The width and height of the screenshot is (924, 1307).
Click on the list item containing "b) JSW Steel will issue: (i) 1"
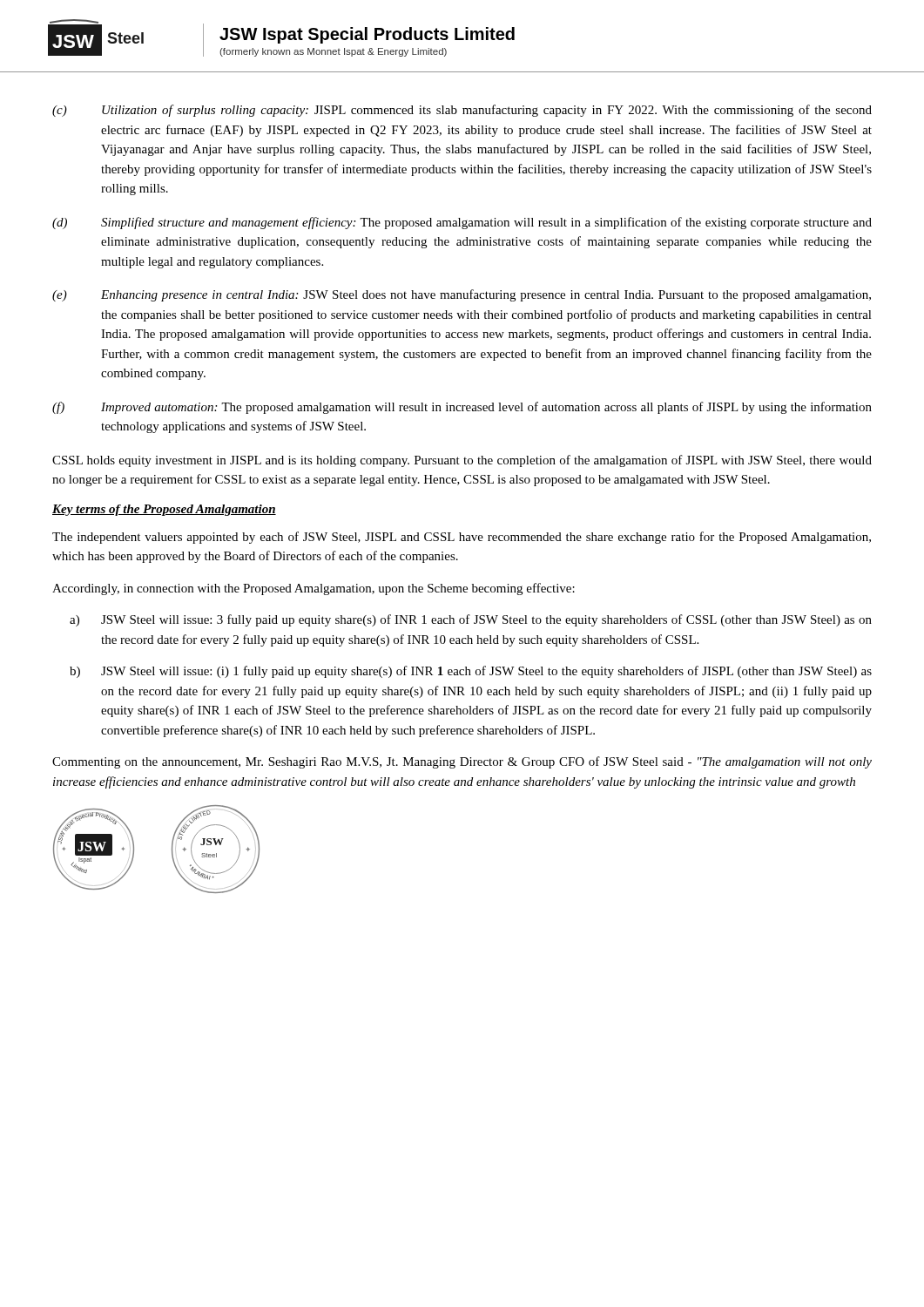(471, 701)
